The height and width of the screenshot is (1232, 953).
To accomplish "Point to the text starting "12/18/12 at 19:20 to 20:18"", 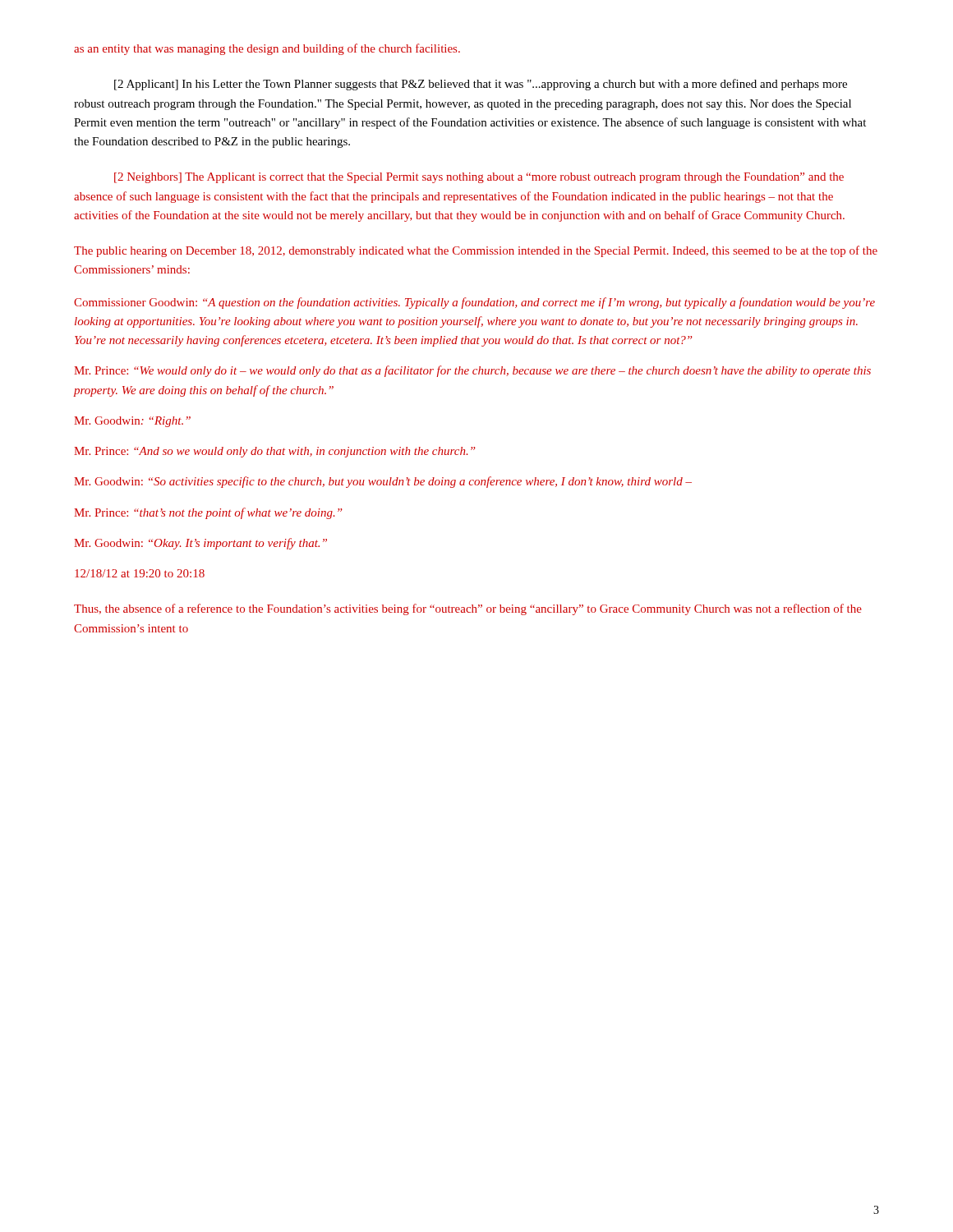I will tap(140, 573).
